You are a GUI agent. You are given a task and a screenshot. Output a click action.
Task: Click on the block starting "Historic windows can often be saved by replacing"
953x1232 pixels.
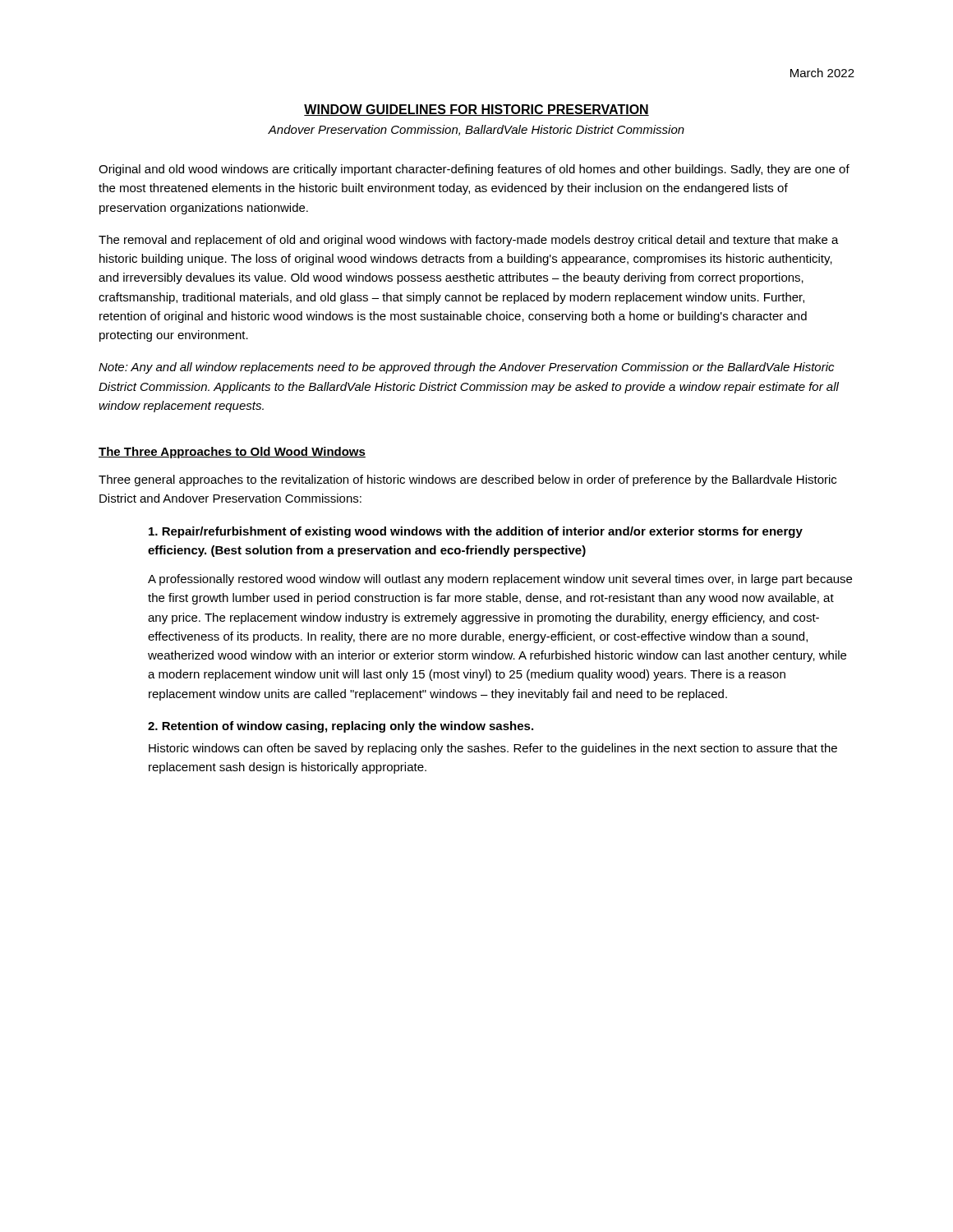pos(493,757)
